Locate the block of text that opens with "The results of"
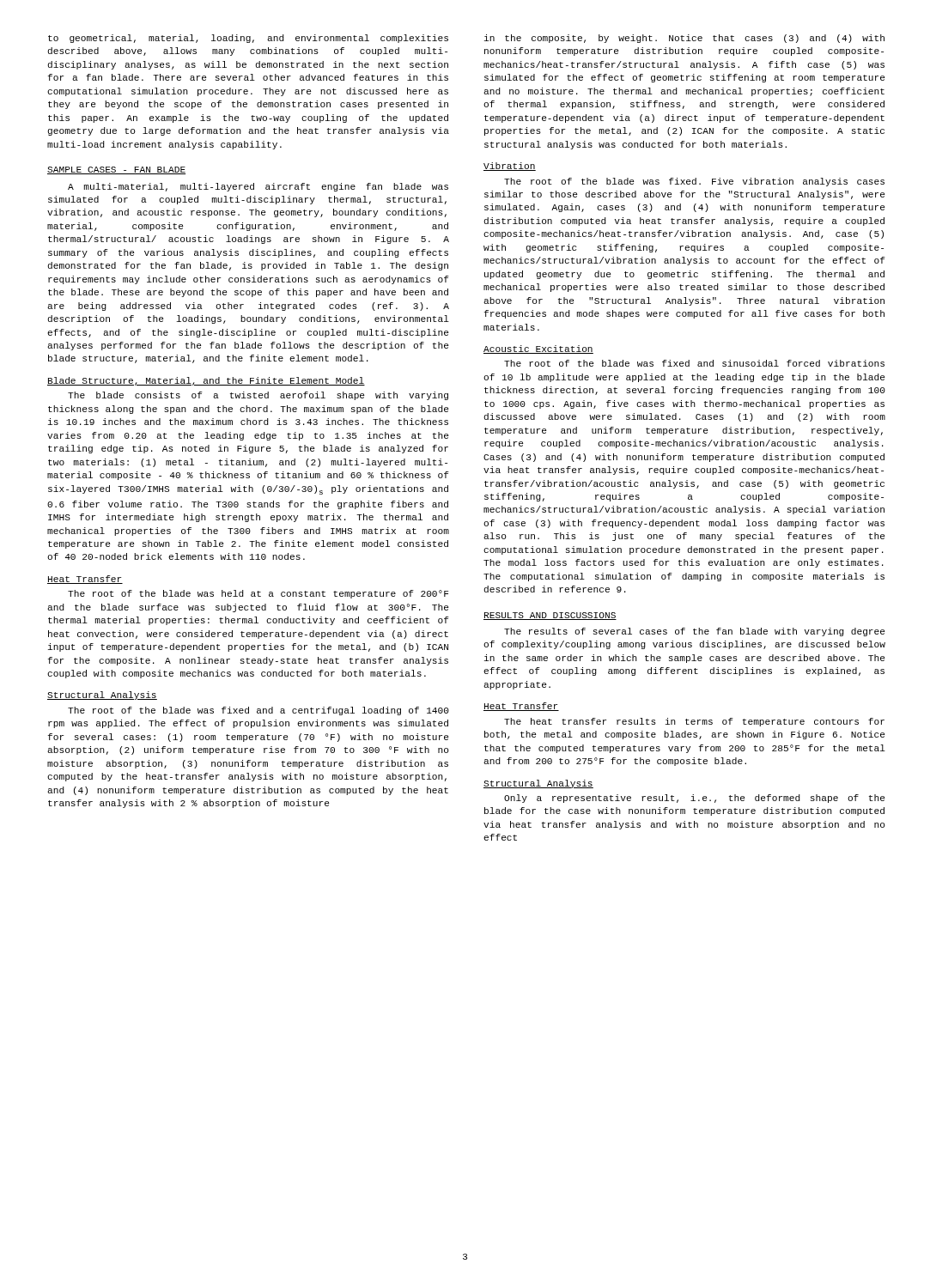The image size is (930, 1288). tap(684, 659)
